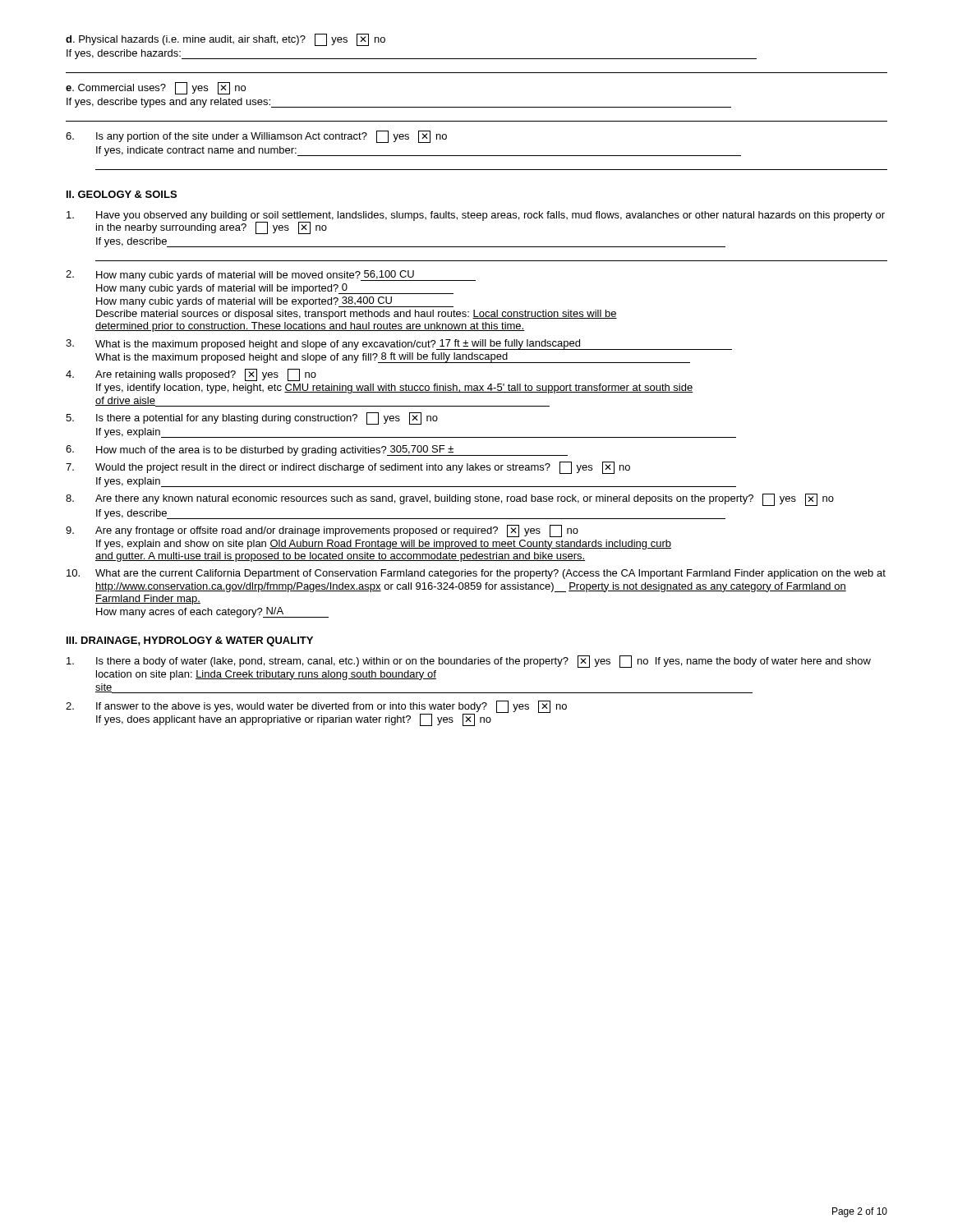The height and width of the screenshot is (1232, 953).
Task: Click on the list item that reads "Have you observed any building or soil settlement,"
Action: (491, 235)
